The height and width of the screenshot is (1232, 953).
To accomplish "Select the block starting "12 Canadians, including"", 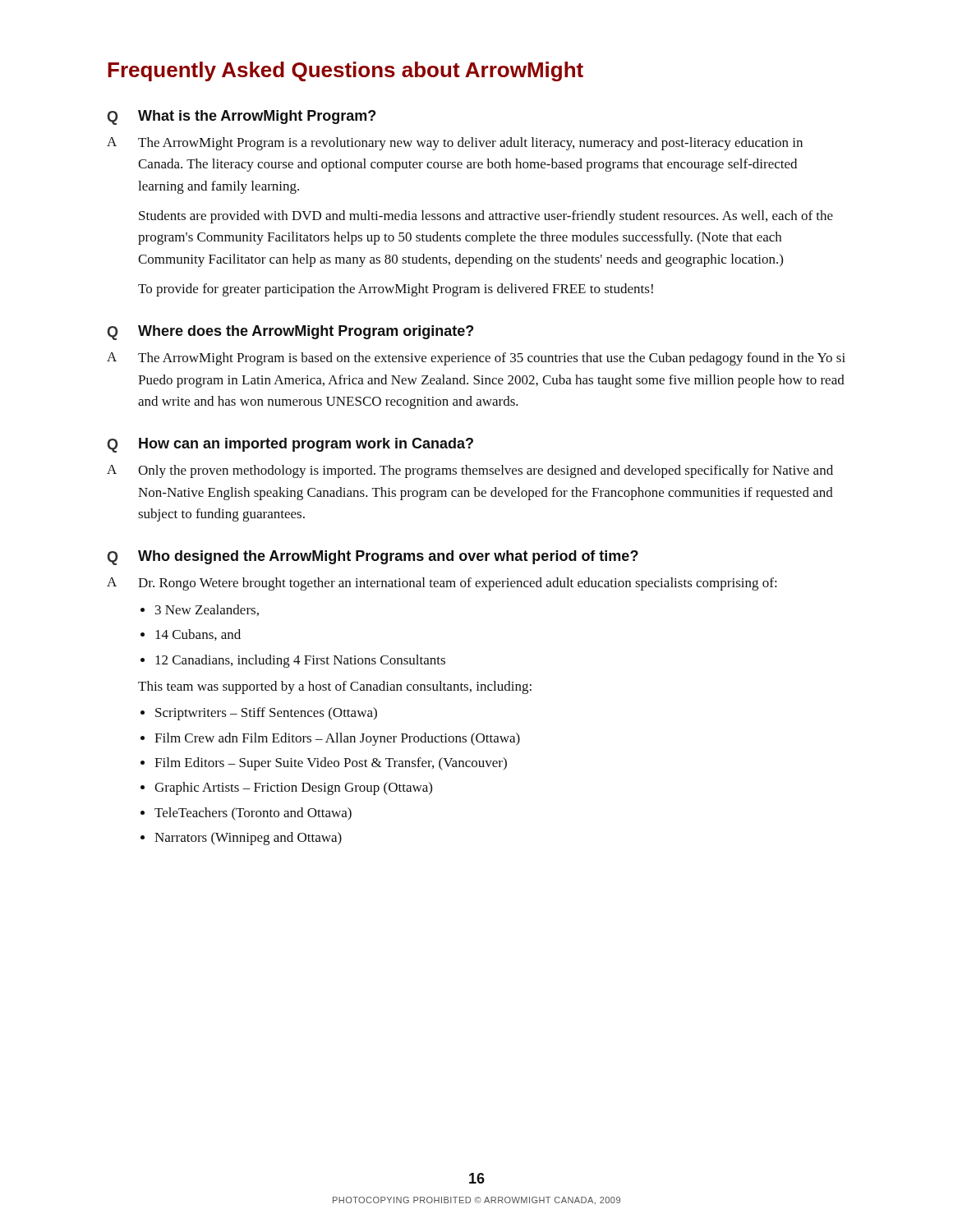I will (x=300, y=660).
